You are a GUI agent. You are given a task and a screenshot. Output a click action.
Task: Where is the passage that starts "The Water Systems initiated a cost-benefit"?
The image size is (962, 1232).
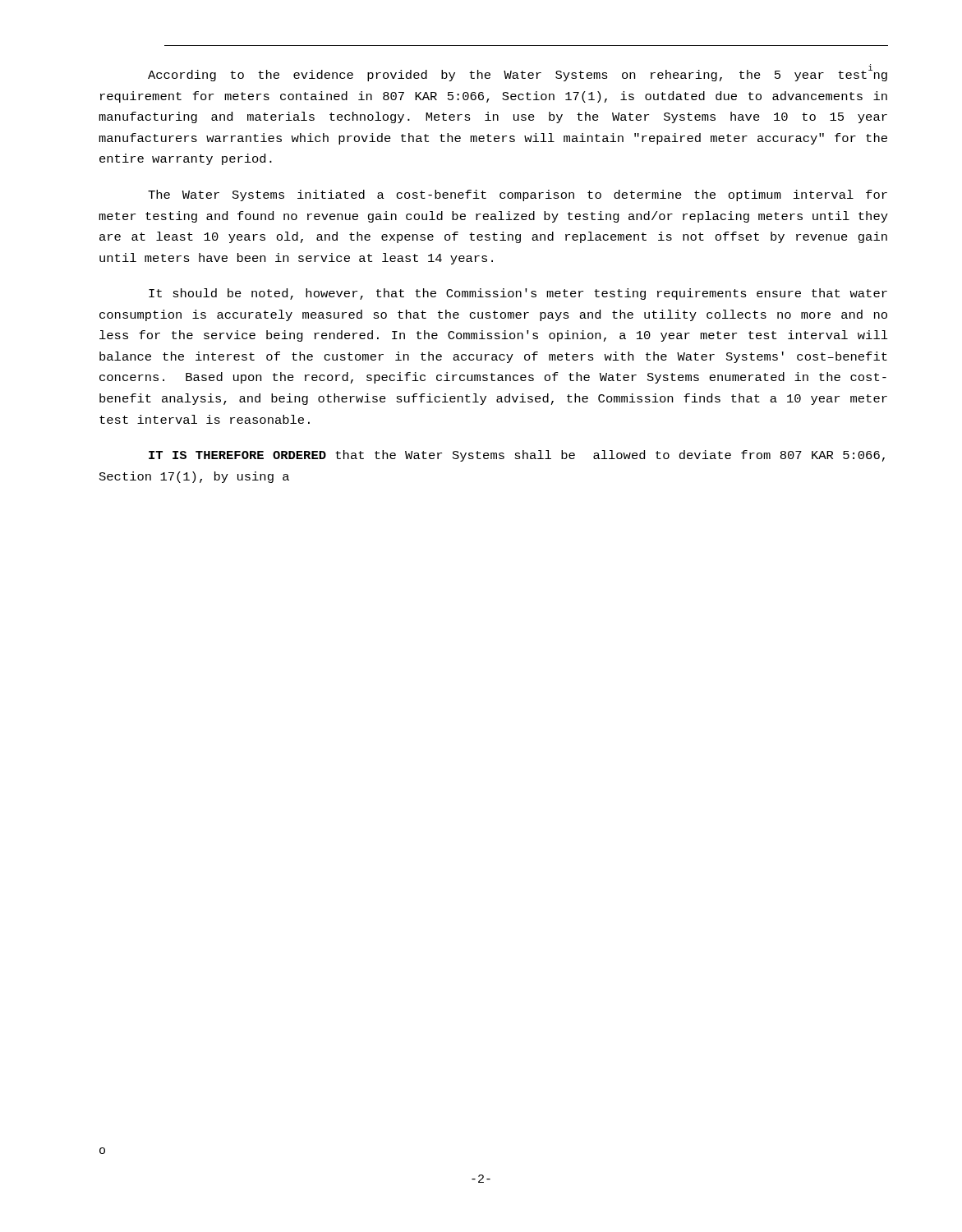click(x=493, y=228)
